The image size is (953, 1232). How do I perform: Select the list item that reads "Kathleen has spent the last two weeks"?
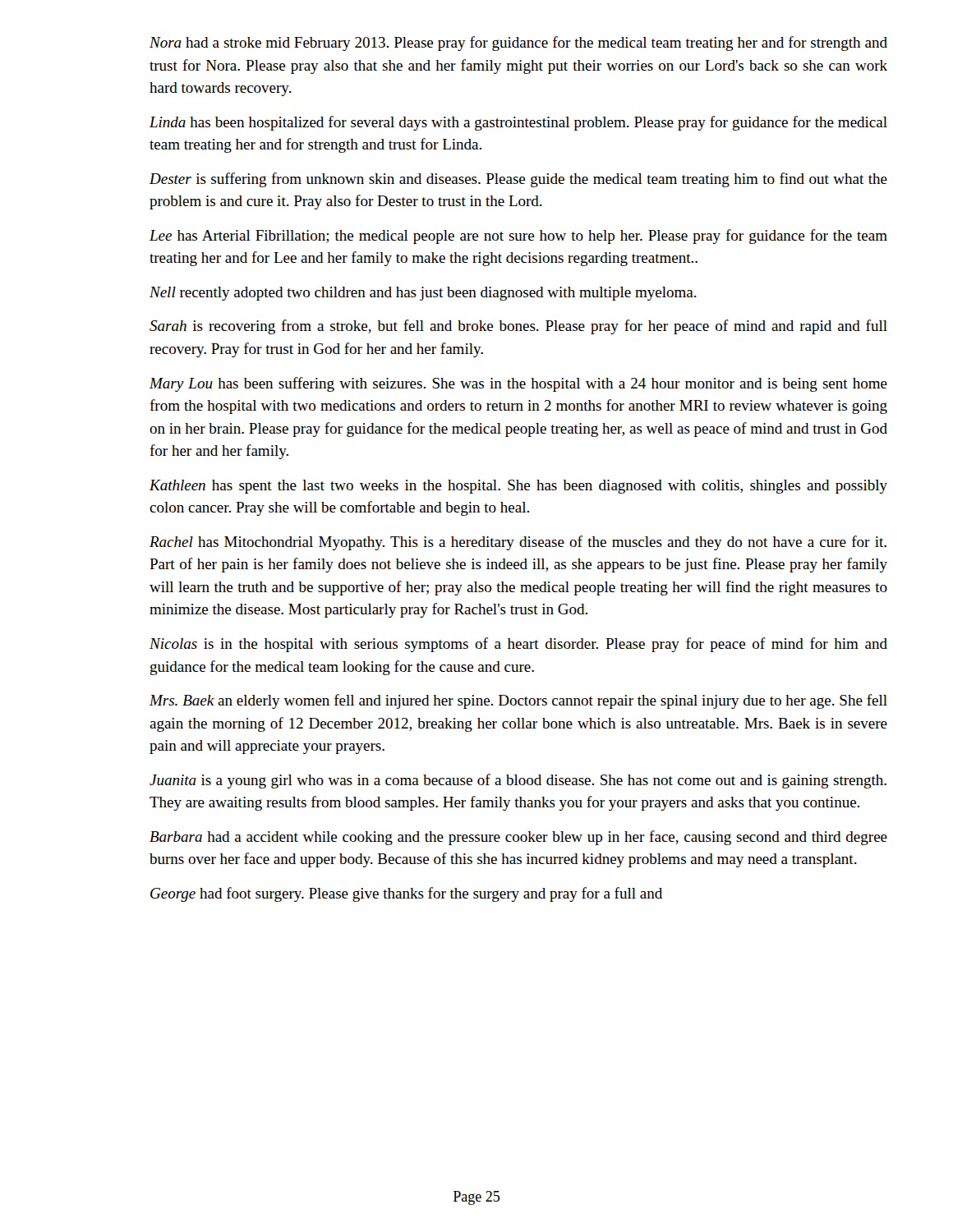[x=485, y=496]
